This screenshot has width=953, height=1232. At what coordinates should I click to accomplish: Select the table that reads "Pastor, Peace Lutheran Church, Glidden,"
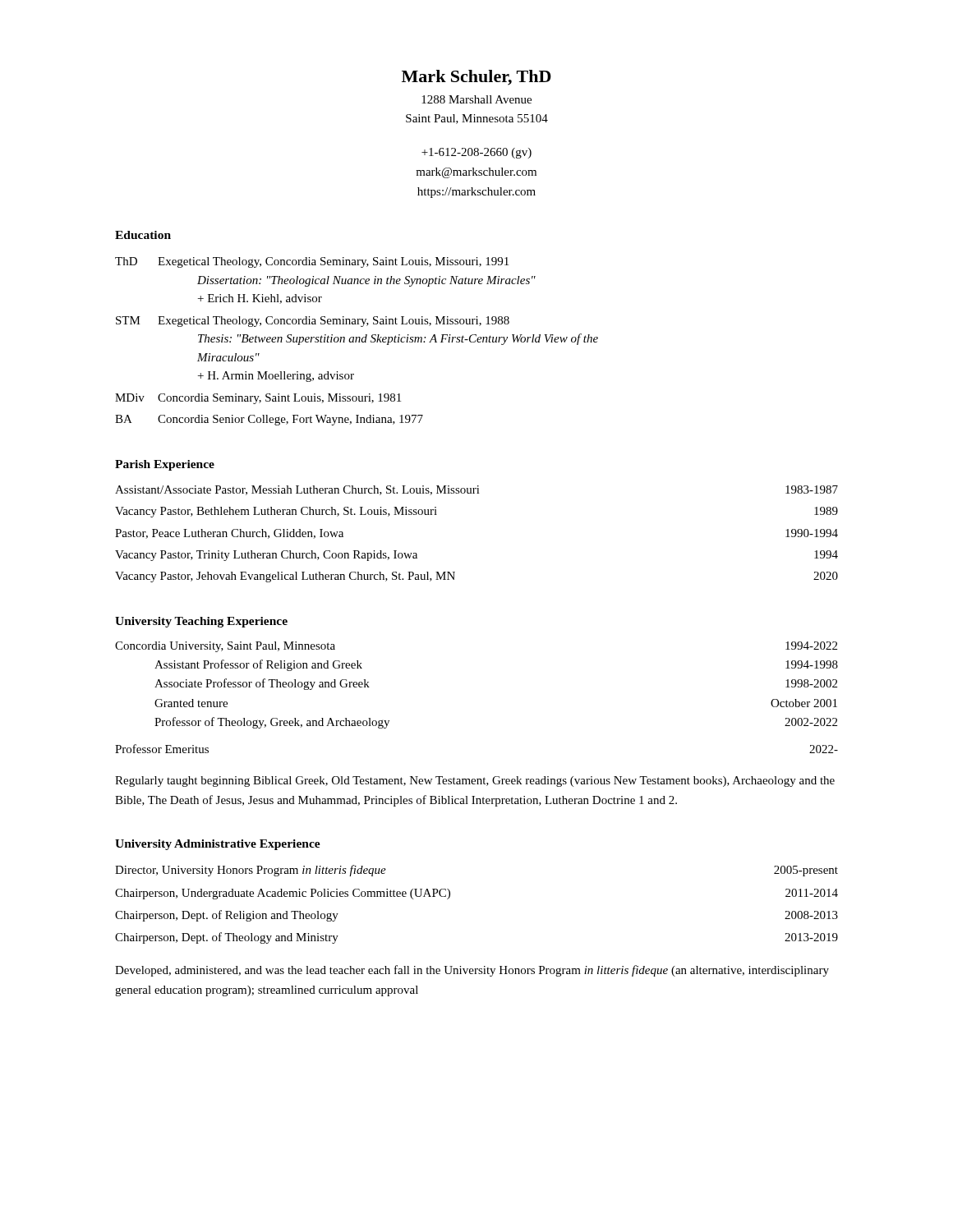click(476, 533)
